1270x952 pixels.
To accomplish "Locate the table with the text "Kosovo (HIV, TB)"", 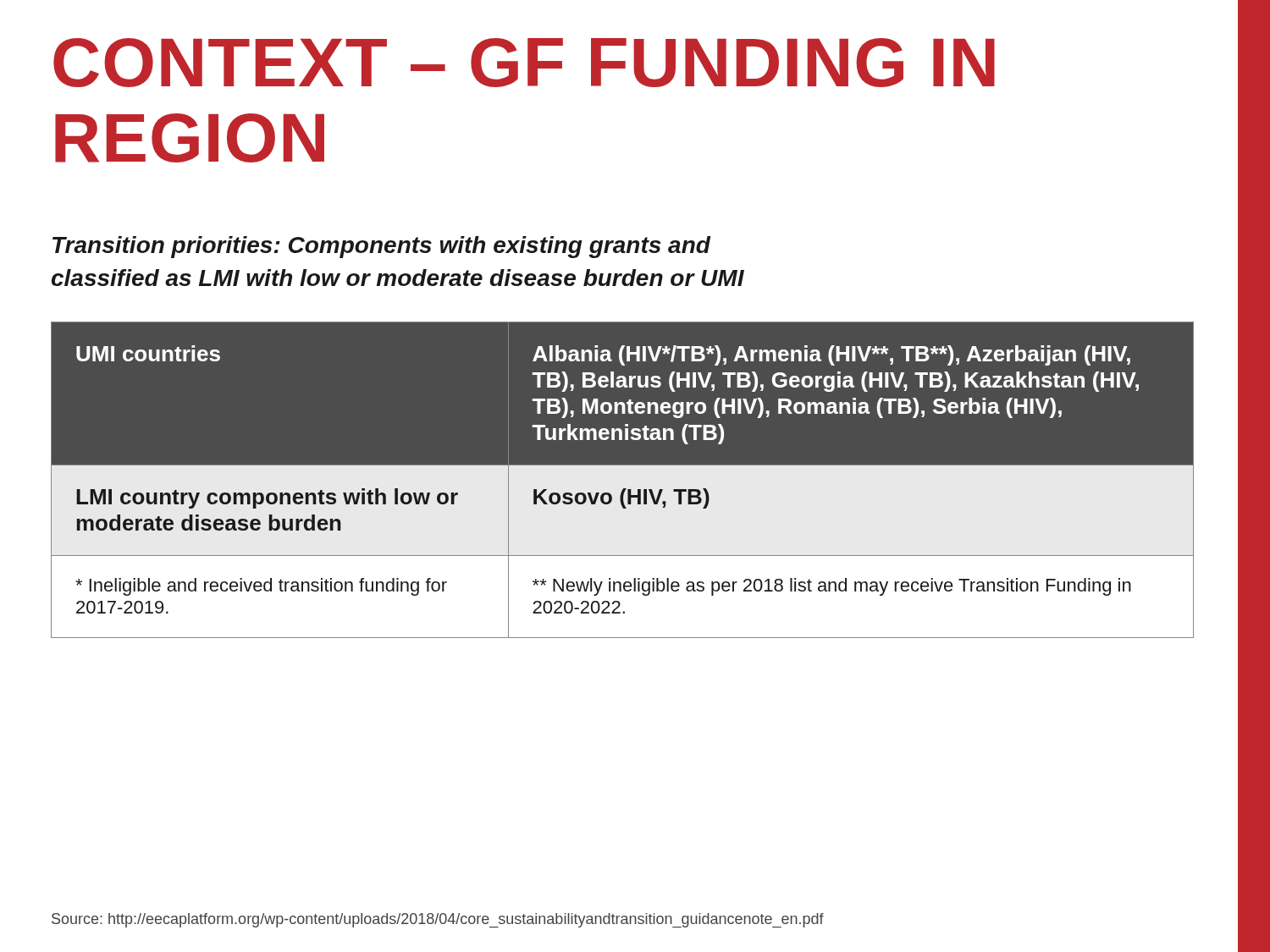I will tap(622, 480).
